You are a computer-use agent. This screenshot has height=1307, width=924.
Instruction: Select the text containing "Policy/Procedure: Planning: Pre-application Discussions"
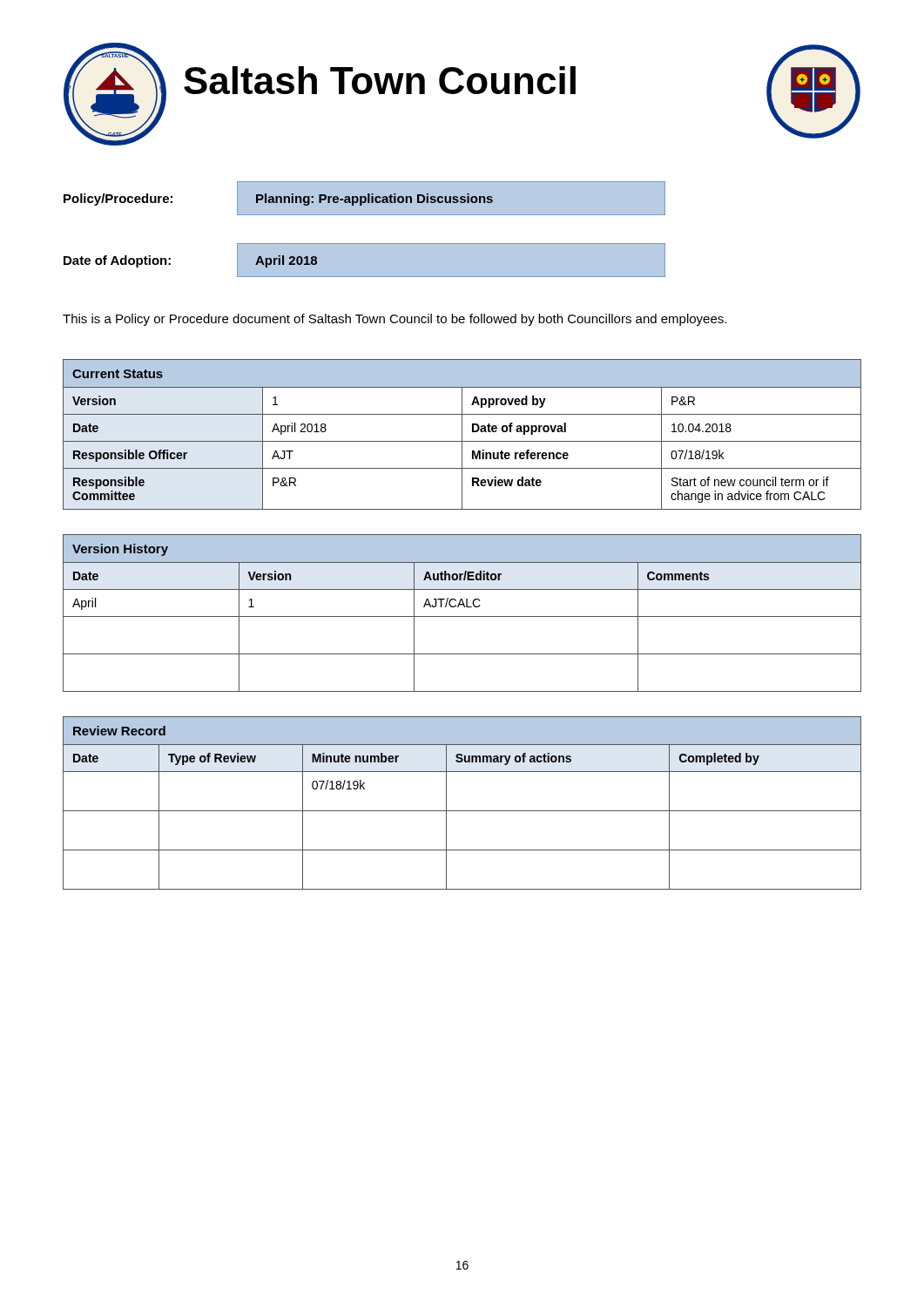pos(364,198)
